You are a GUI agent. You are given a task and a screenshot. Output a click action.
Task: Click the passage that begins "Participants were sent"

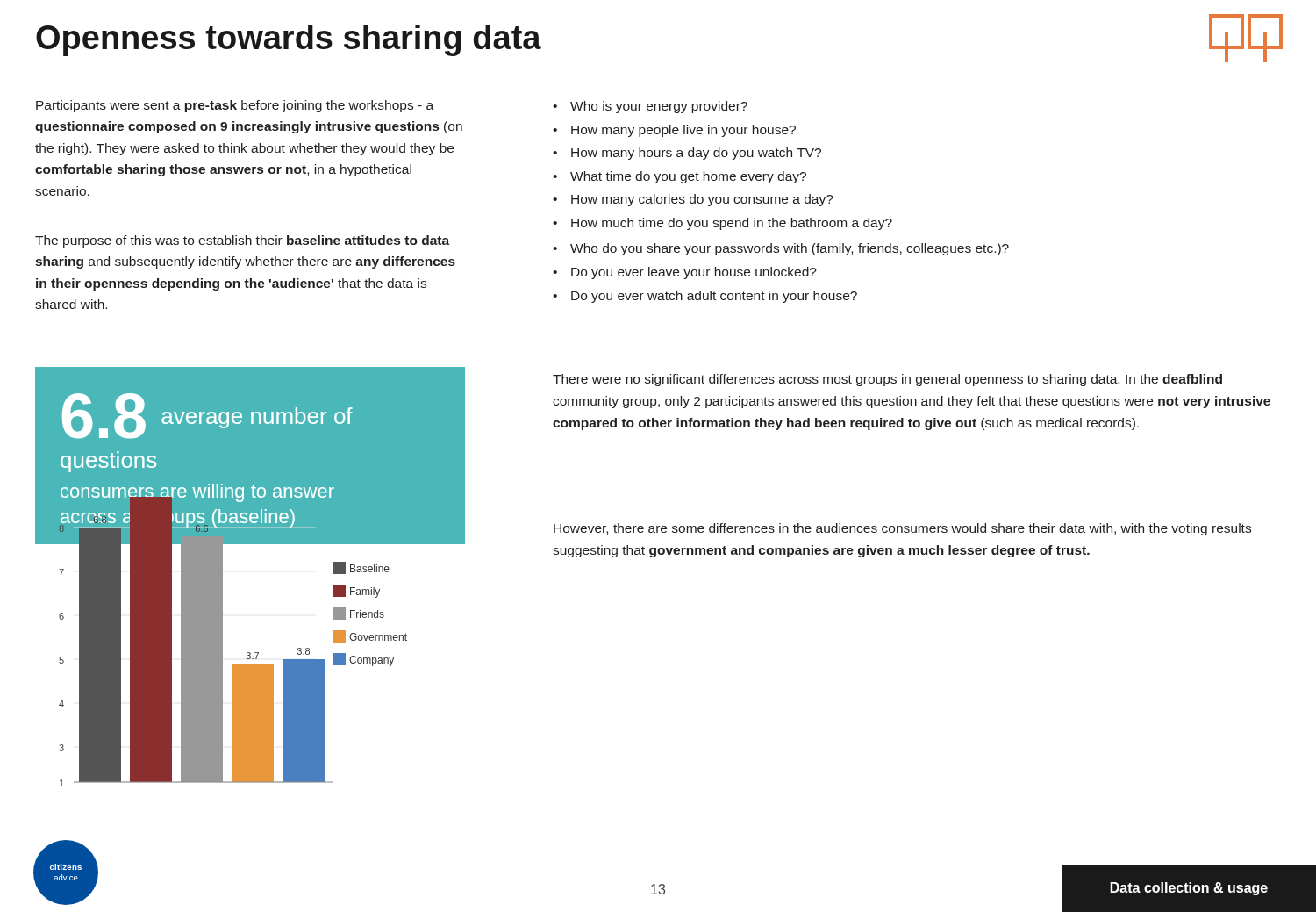point(250,149)
